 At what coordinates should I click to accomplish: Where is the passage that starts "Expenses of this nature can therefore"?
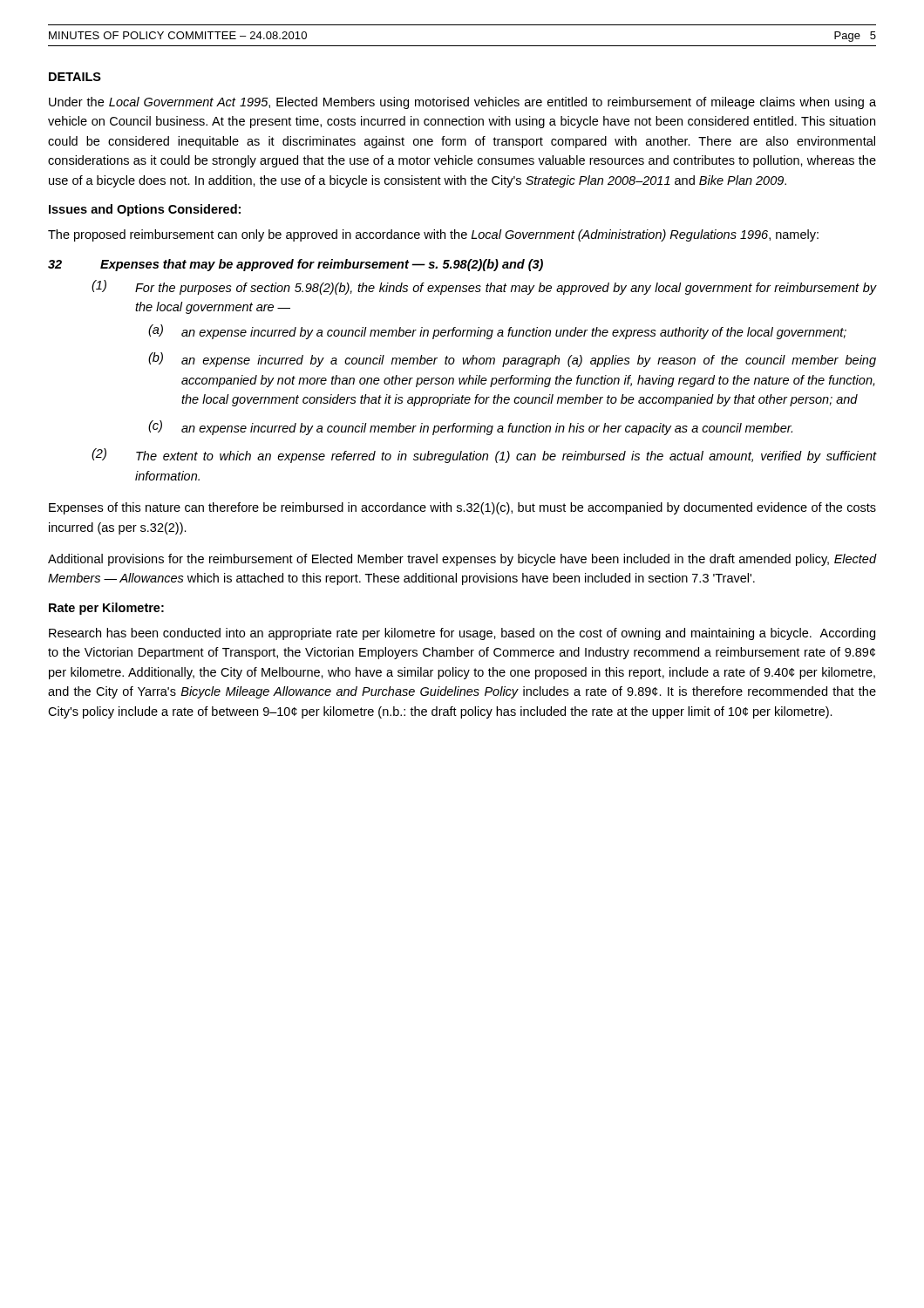pos(462,517)
